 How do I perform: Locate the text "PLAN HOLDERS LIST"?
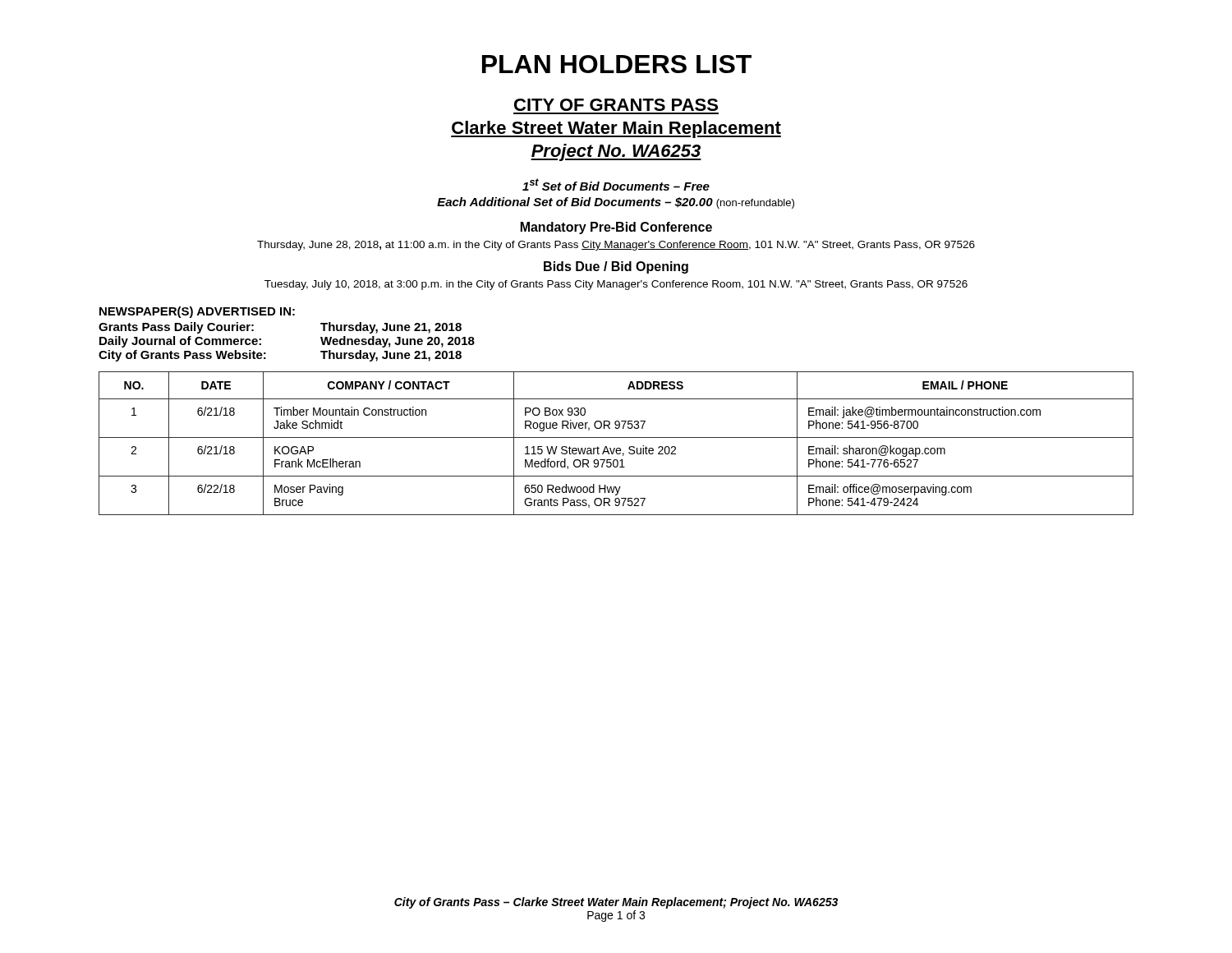(616, 64)
